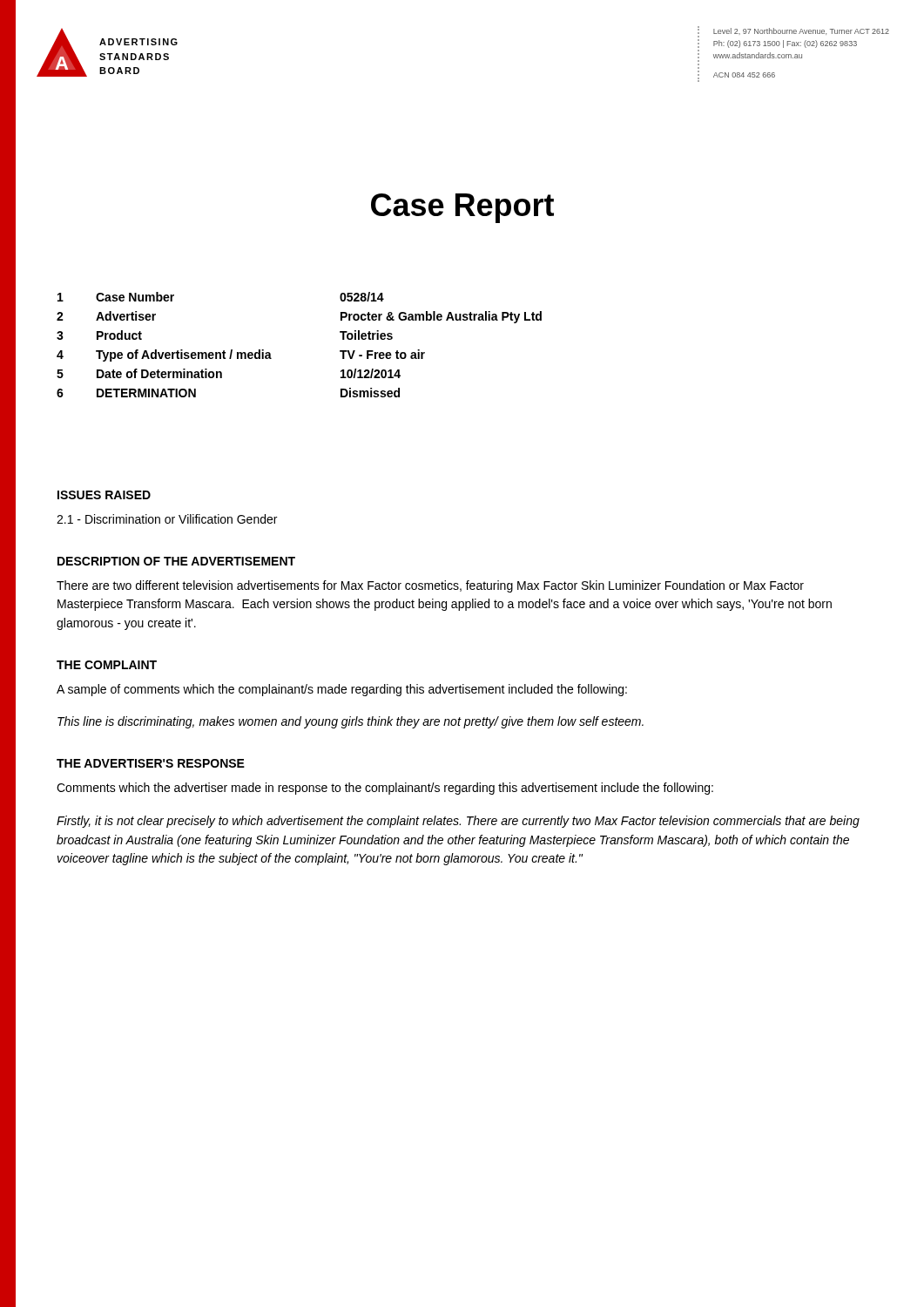Click the table
This screenshot has height=1307, width=924.
tap(462, 345)
